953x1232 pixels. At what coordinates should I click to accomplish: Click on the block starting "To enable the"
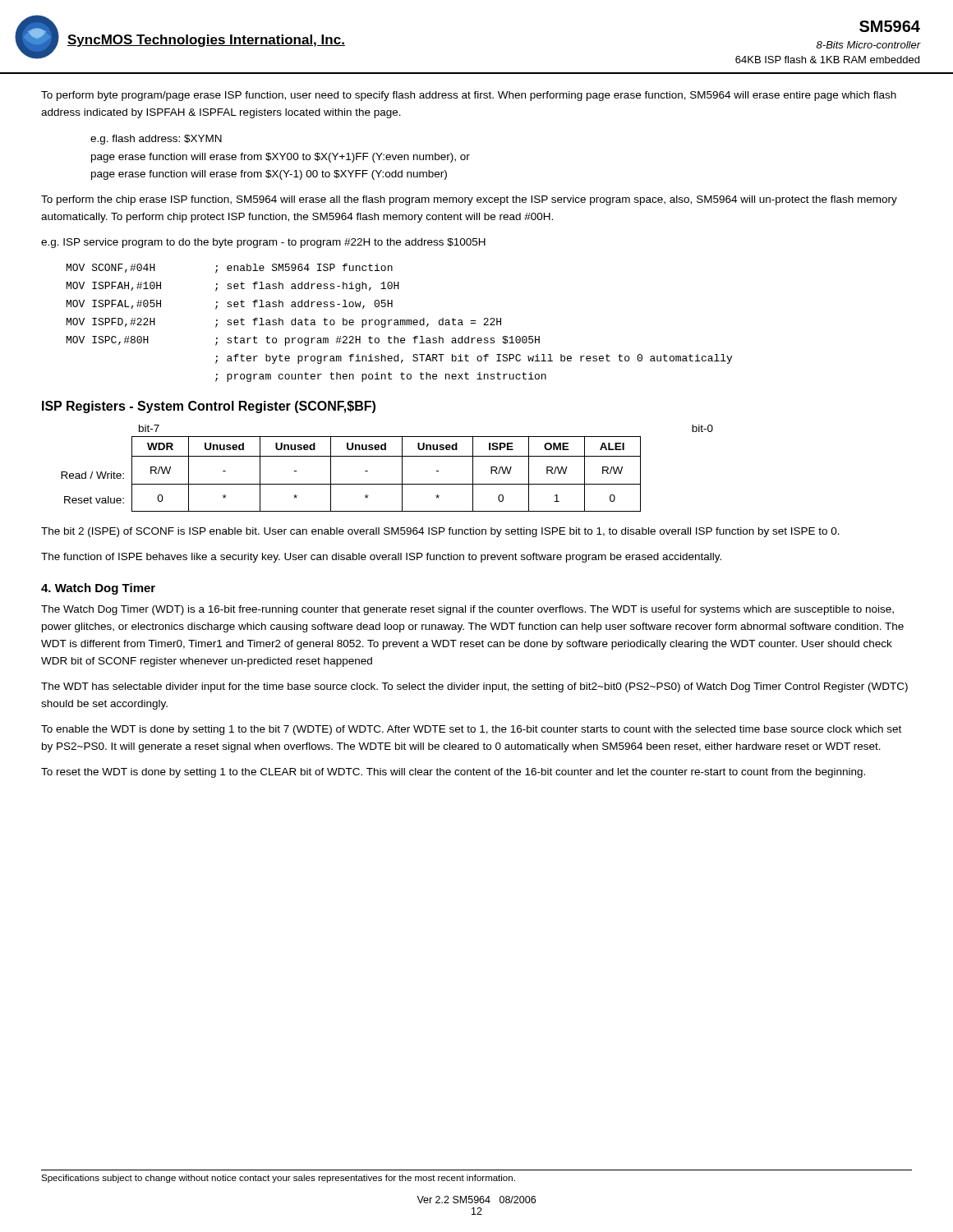click(x=471, y=737)
